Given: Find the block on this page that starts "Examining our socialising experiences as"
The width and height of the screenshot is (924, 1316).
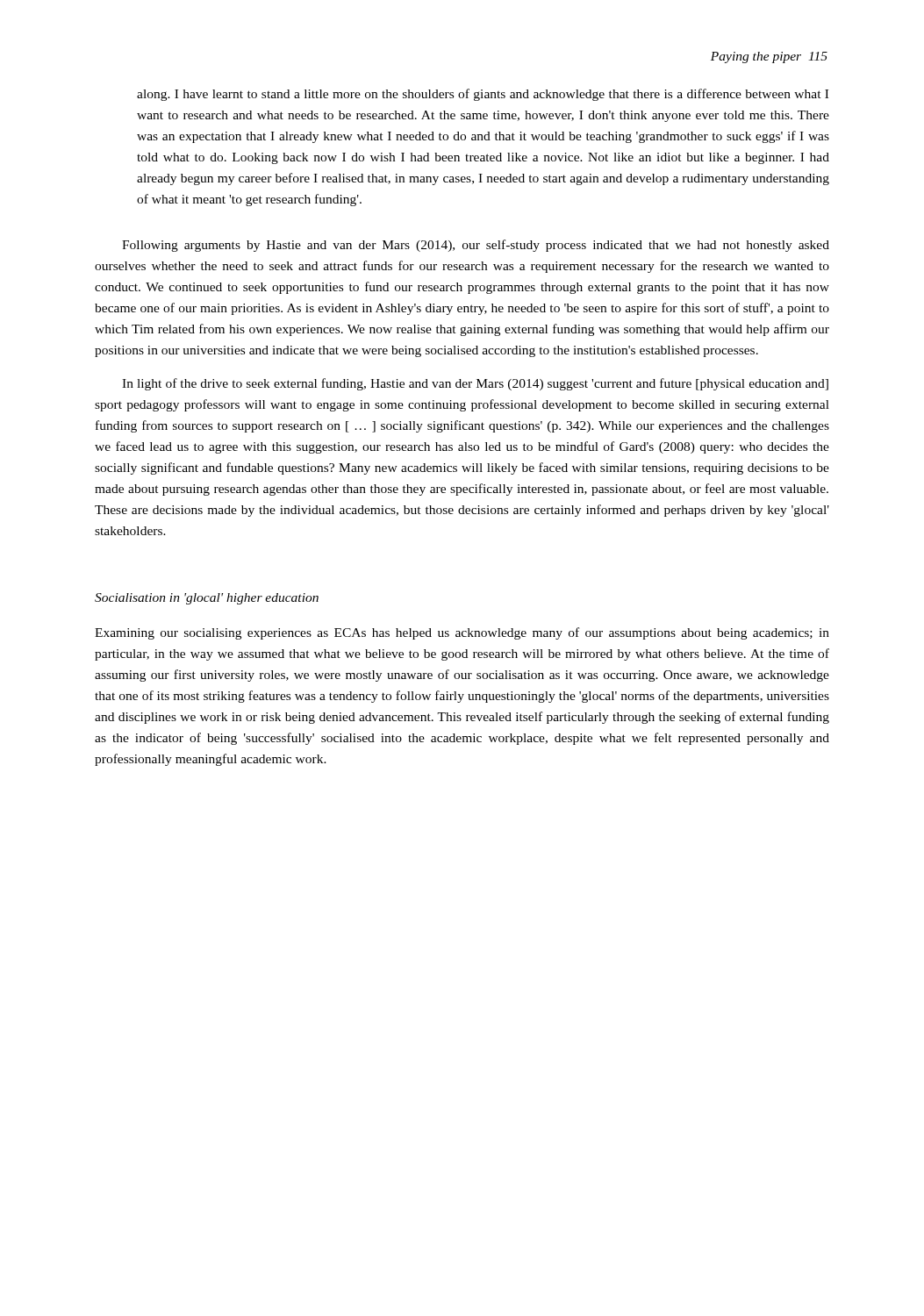Looking at the screenshot, I should 462,696.
